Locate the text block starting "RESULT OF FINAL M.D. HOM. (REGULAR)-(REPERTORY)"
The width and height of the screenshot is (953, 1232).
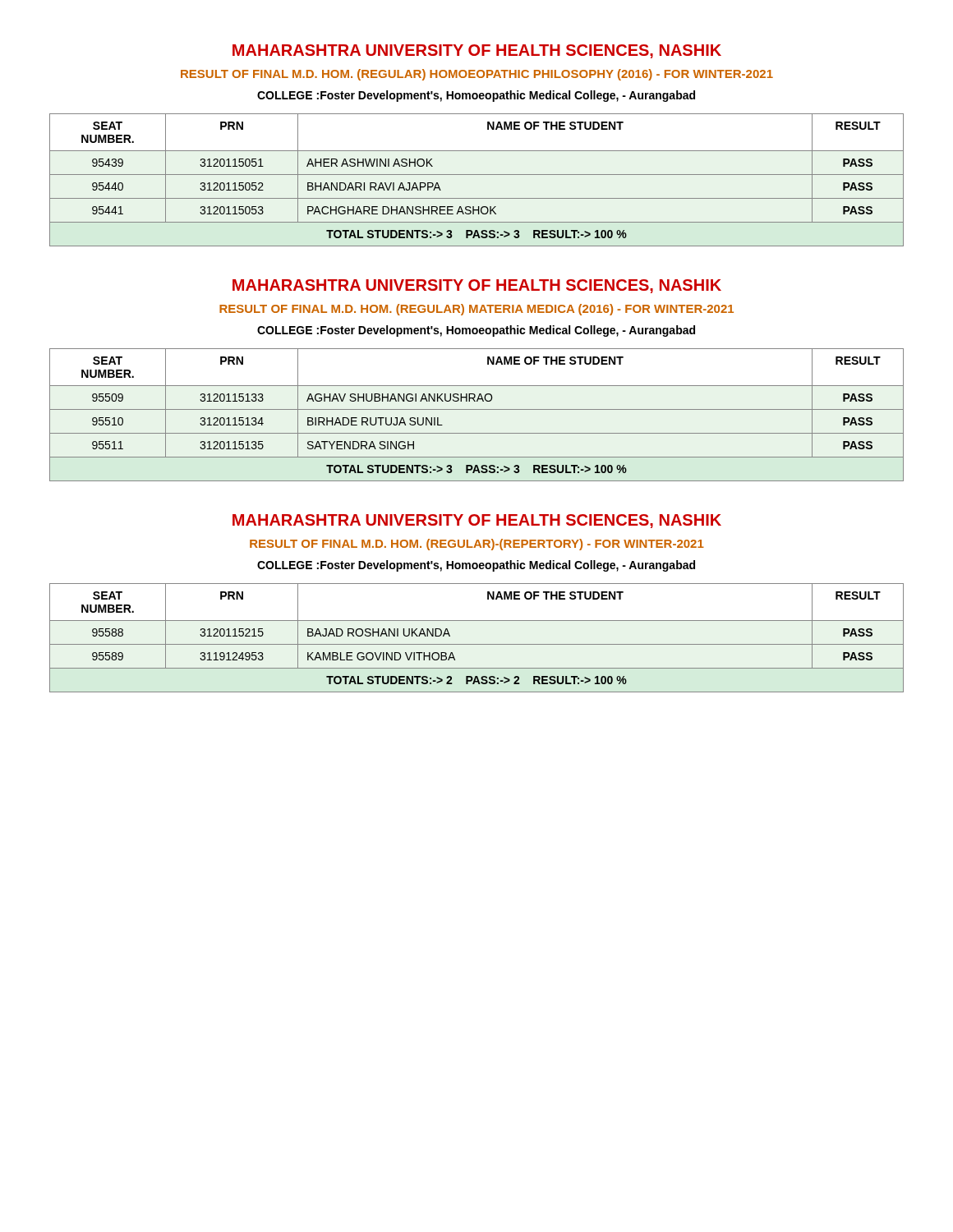(x=476, y=543)
